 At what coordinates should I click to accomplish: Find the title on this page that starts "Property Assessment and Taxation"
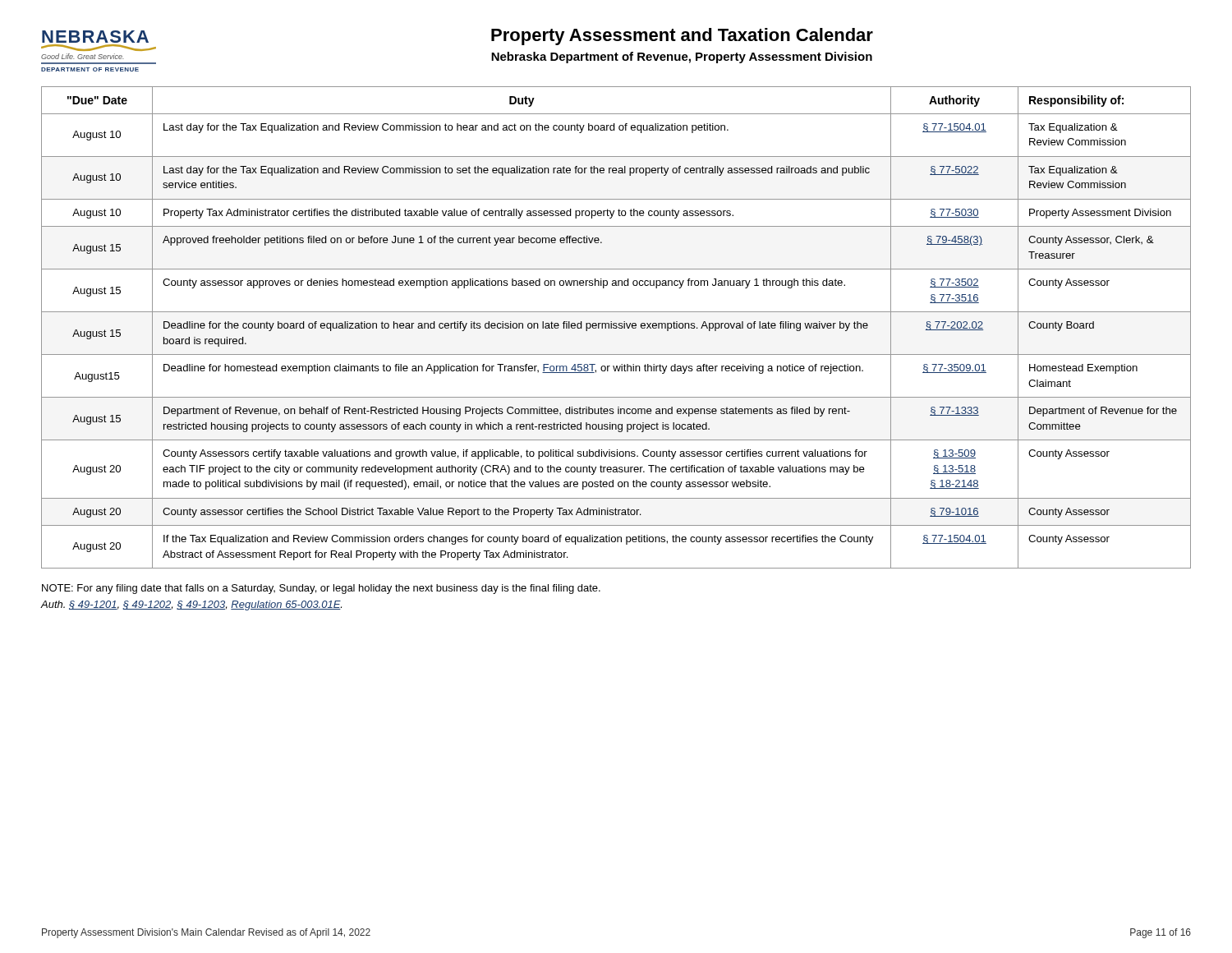coord(682,44)
